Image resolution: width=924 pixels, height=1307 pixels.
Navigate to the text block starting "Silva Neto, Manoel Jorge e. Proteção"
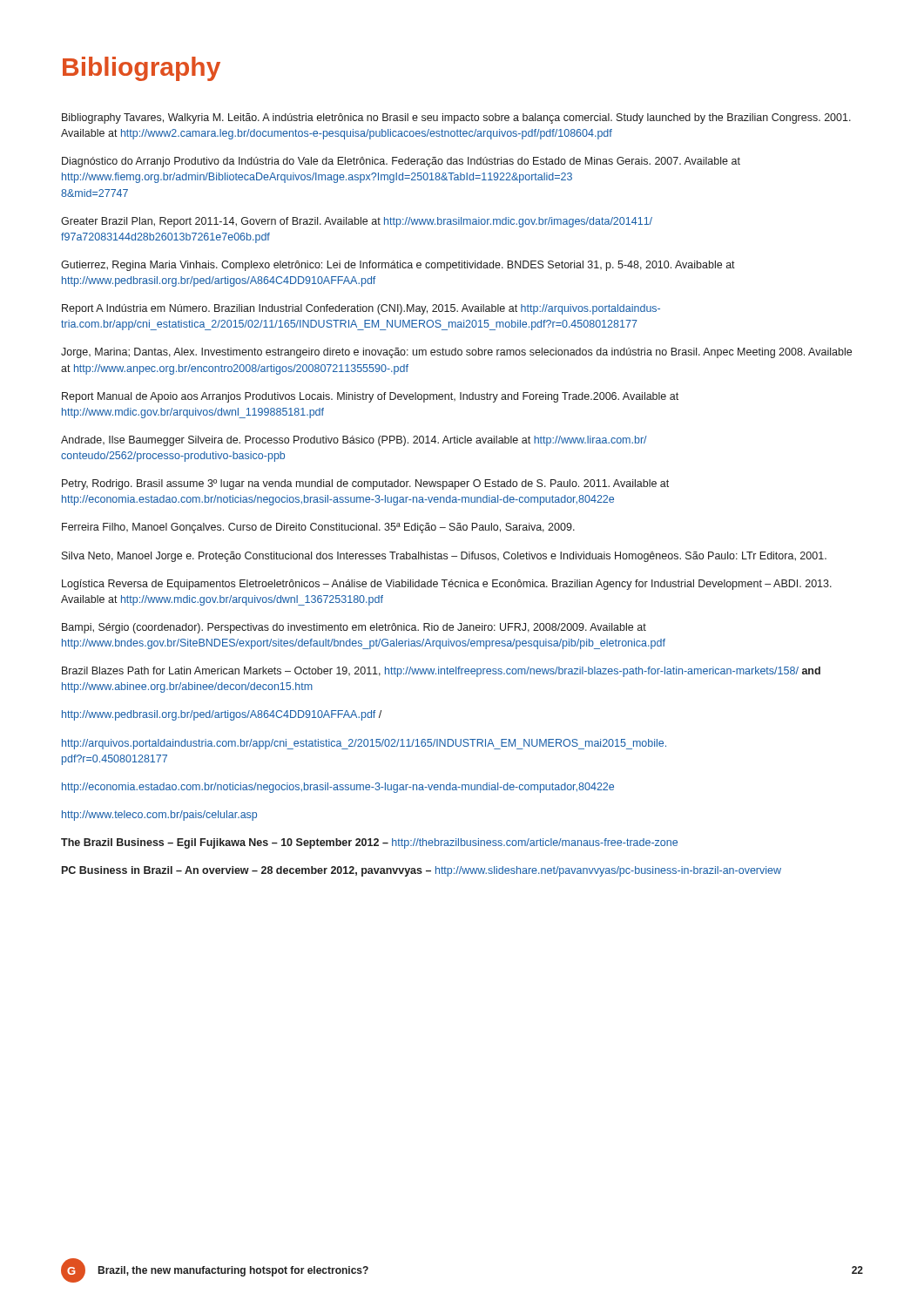(444, 555)
